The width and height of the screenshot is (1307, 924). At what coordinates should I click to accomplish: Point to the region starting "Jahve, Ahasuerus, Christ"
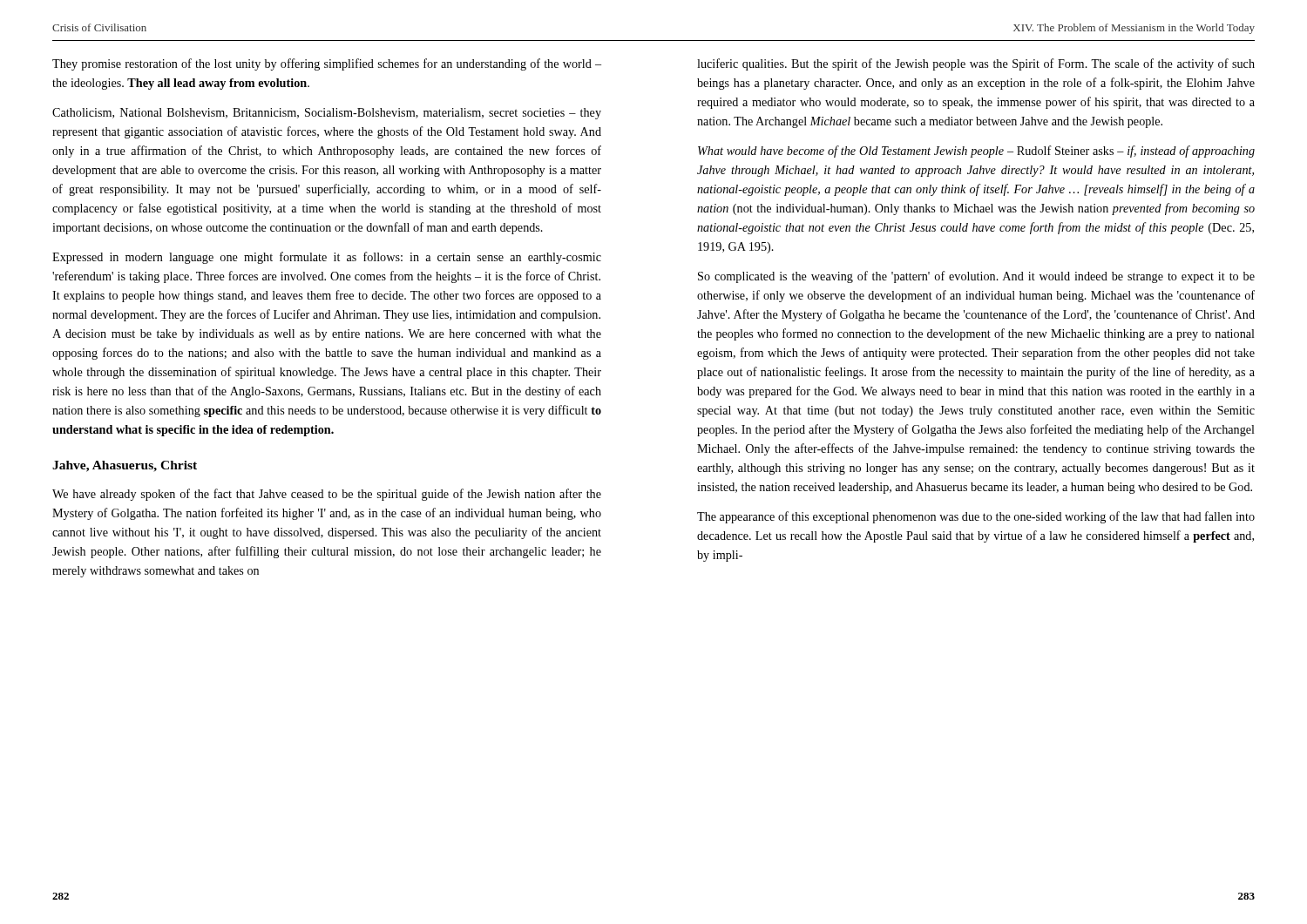point(125,465)
